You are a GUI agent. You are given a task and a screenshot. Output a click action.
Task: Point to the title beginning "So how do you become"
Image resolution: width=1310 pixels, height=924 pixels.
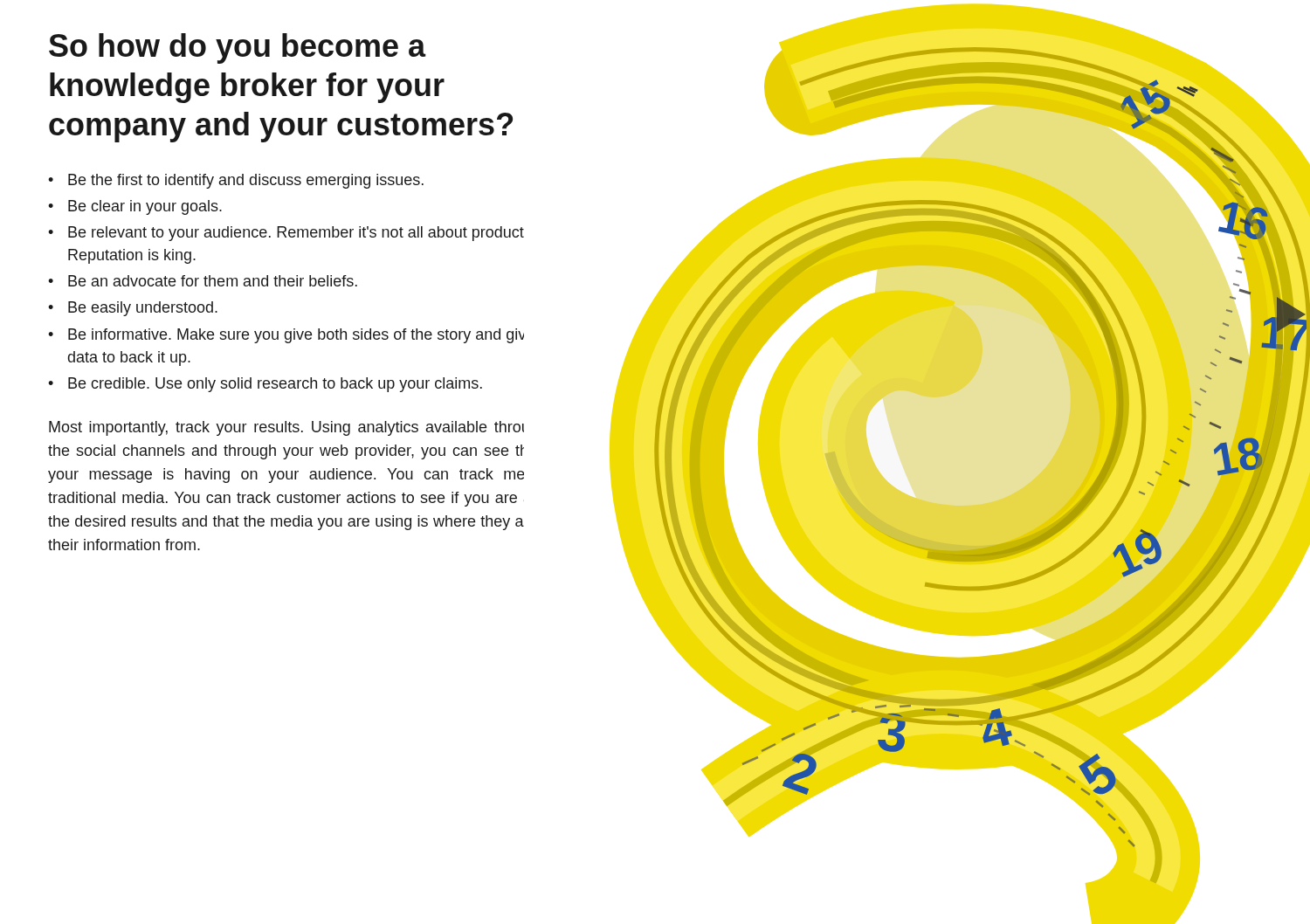click(x=319, y=85)
